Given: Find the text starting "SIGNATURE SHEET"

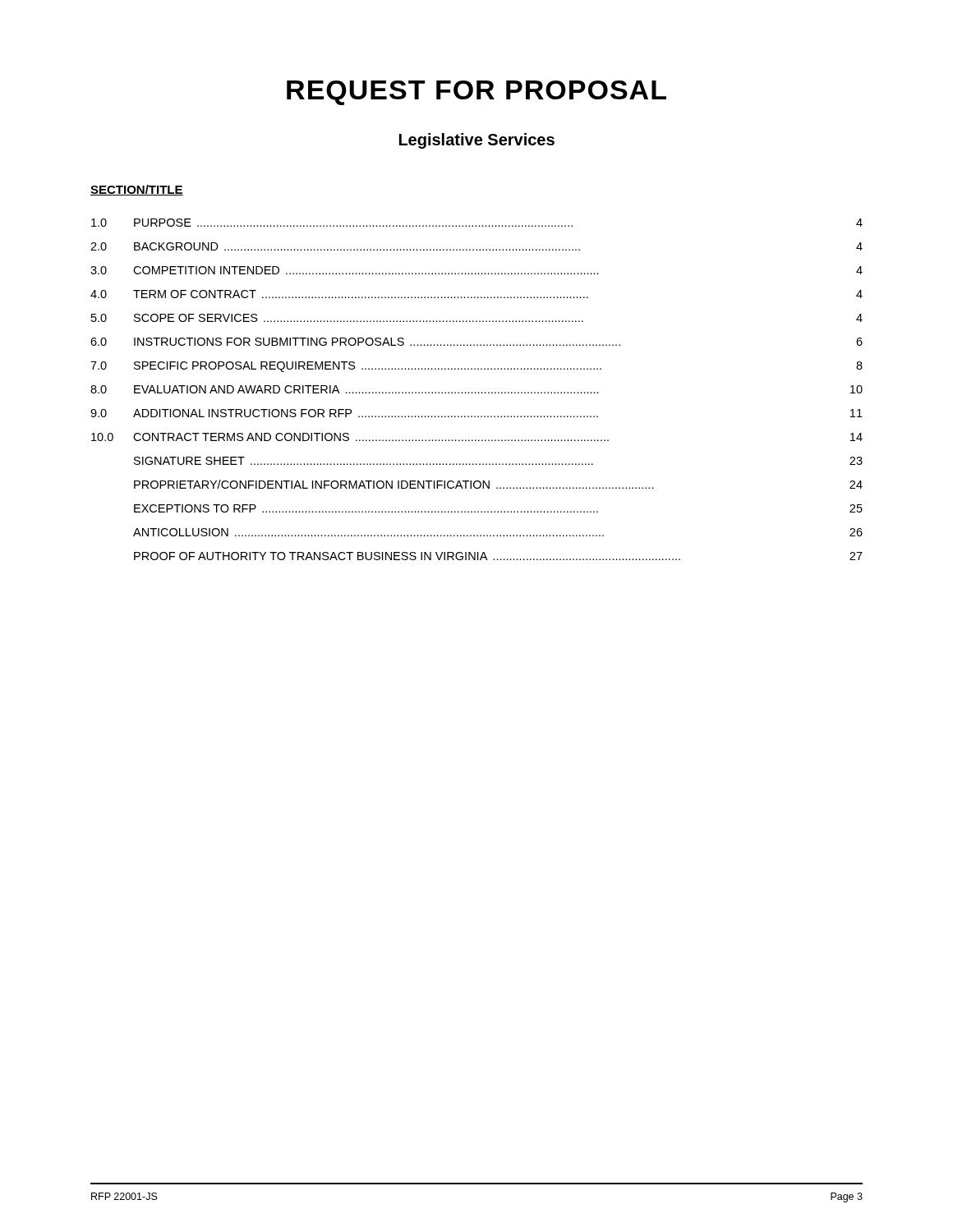Looking at the screenshot, I should pos(498,461).
